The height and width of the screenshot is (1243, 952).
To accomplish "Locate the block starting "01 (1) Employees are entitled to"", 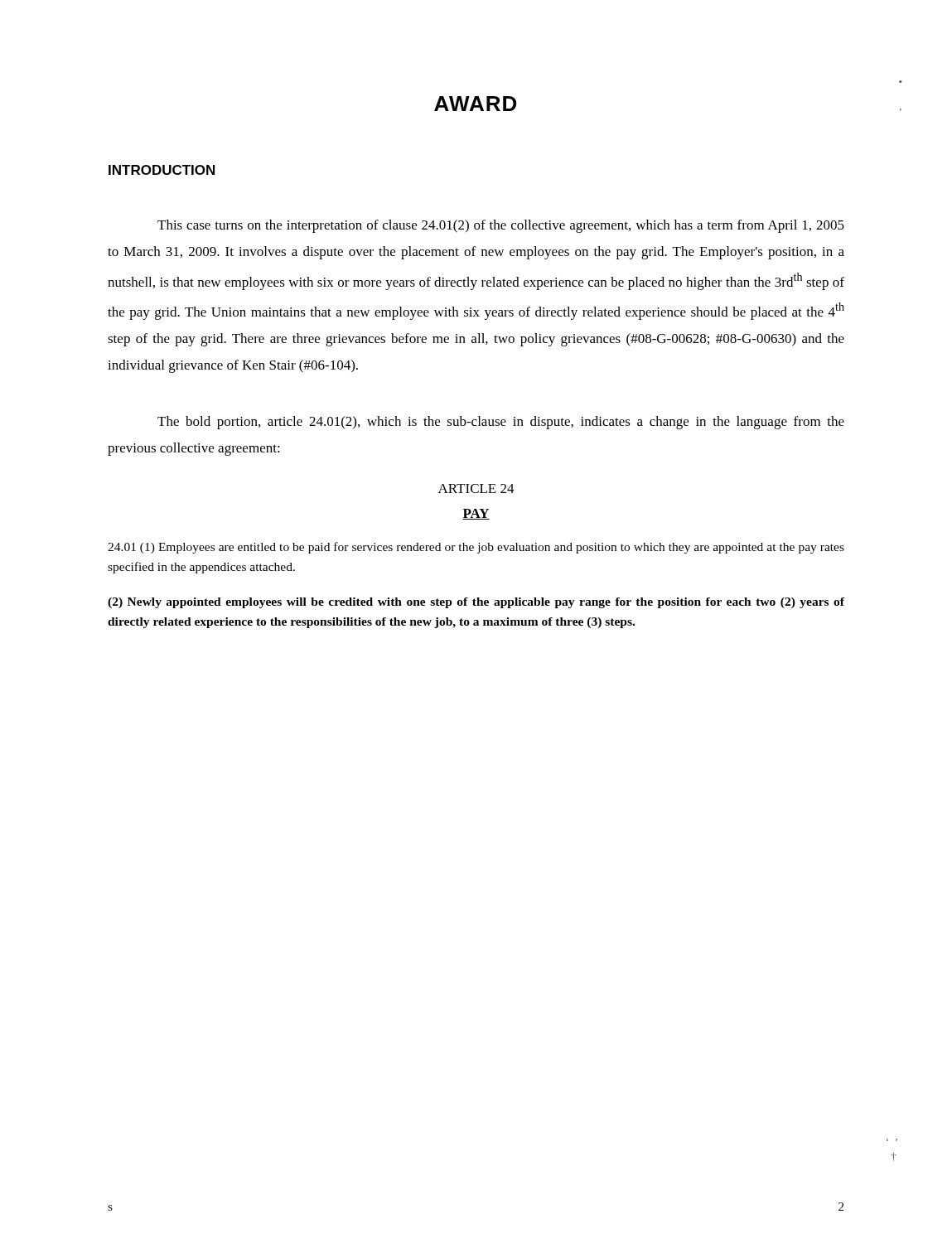I will [x=476, y=556].
